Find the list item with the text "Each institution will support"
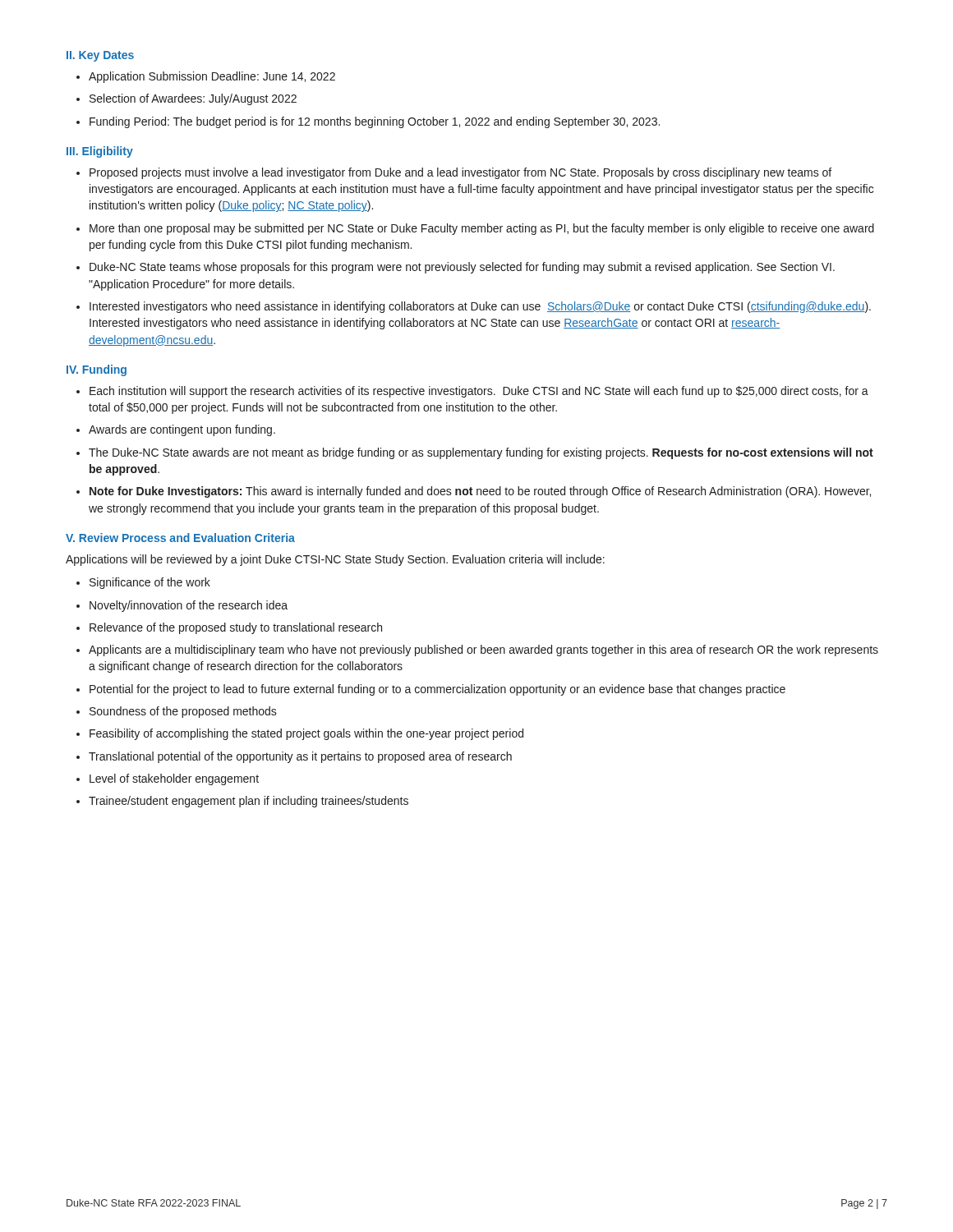The image size is (953, 1232). (478, 399)
